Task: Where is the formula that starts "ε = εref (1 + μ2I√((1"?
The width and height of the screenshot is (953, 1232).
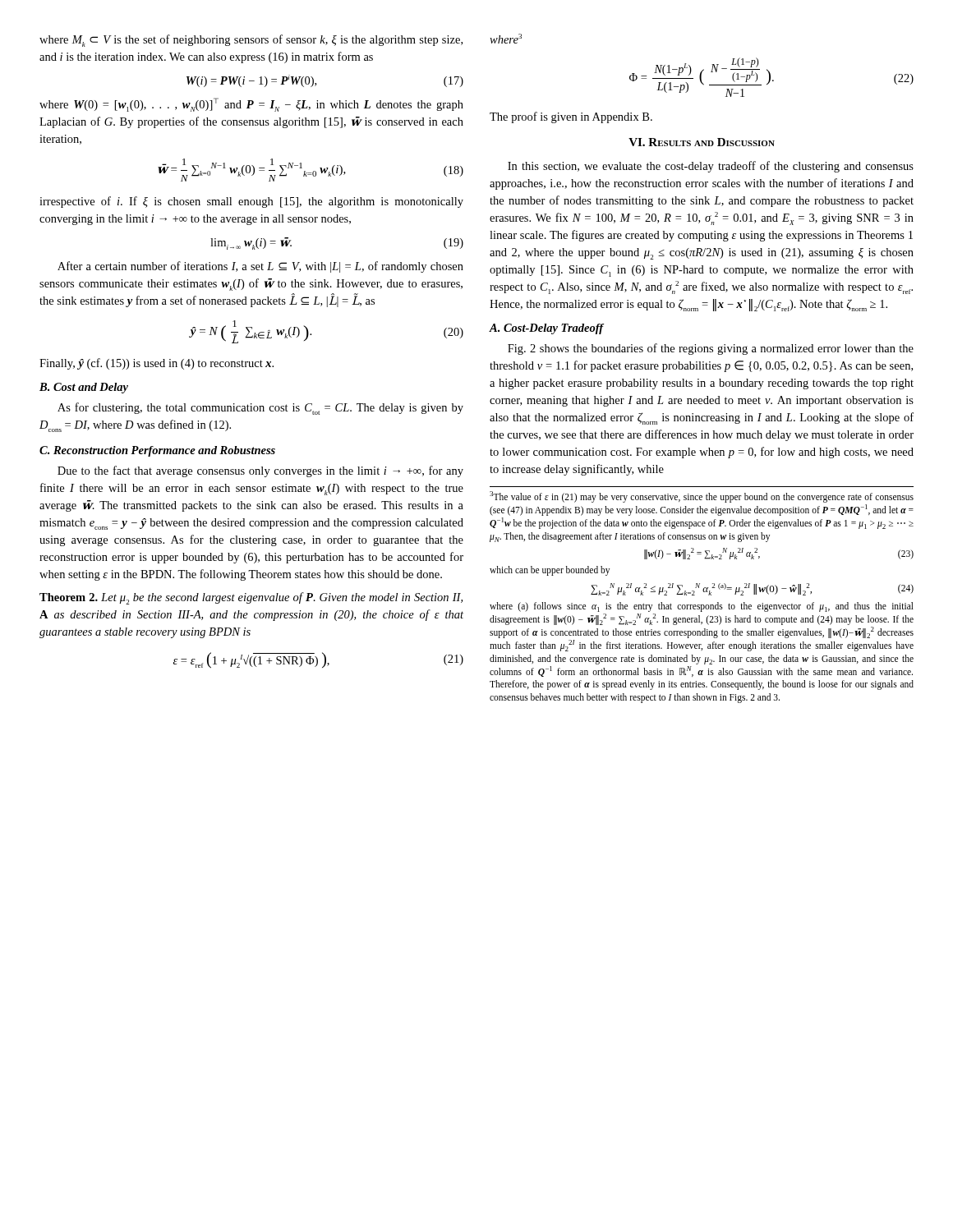Action: [x=251, y=659]
